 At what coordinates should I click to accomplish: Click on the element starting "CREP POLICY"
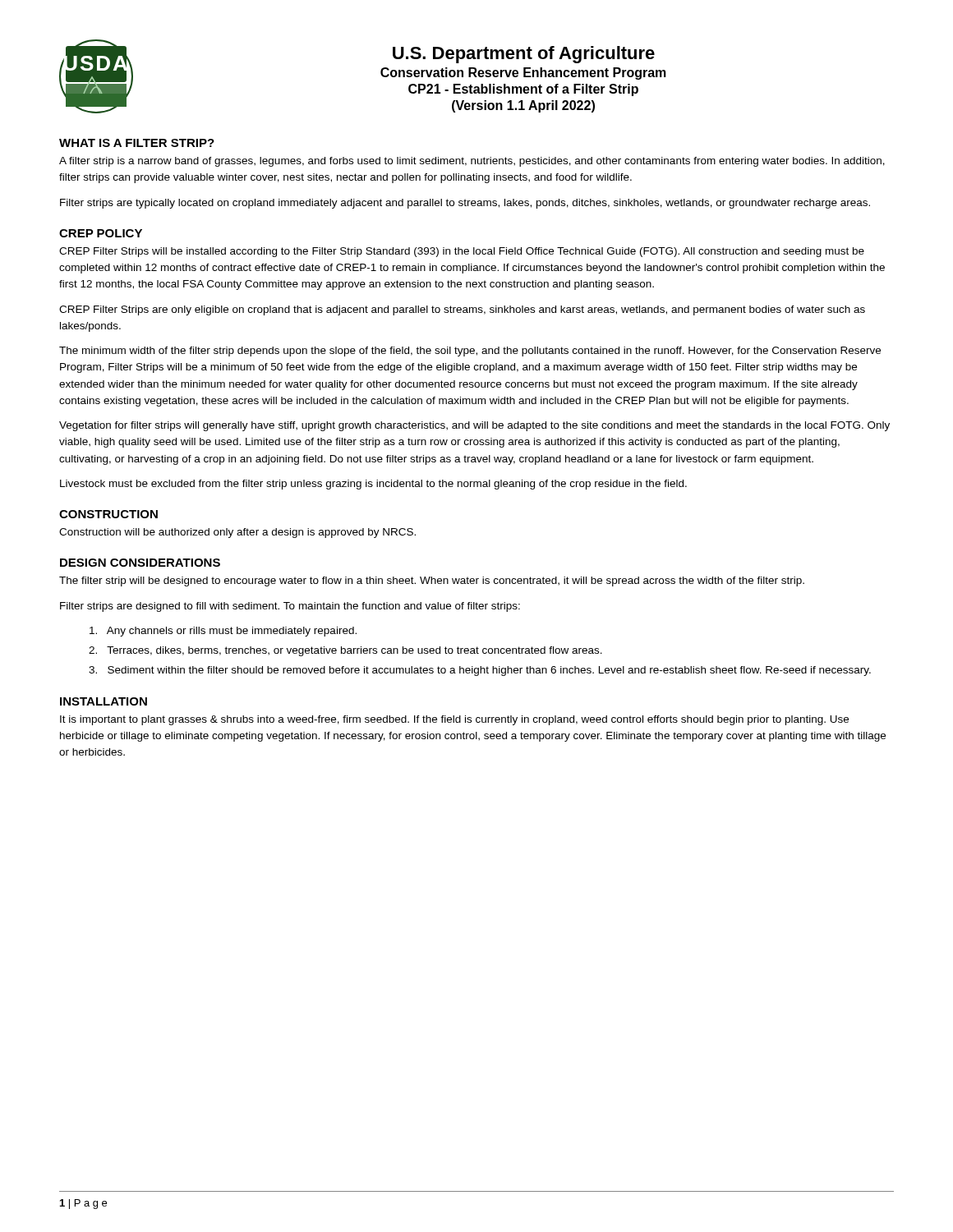101,233
